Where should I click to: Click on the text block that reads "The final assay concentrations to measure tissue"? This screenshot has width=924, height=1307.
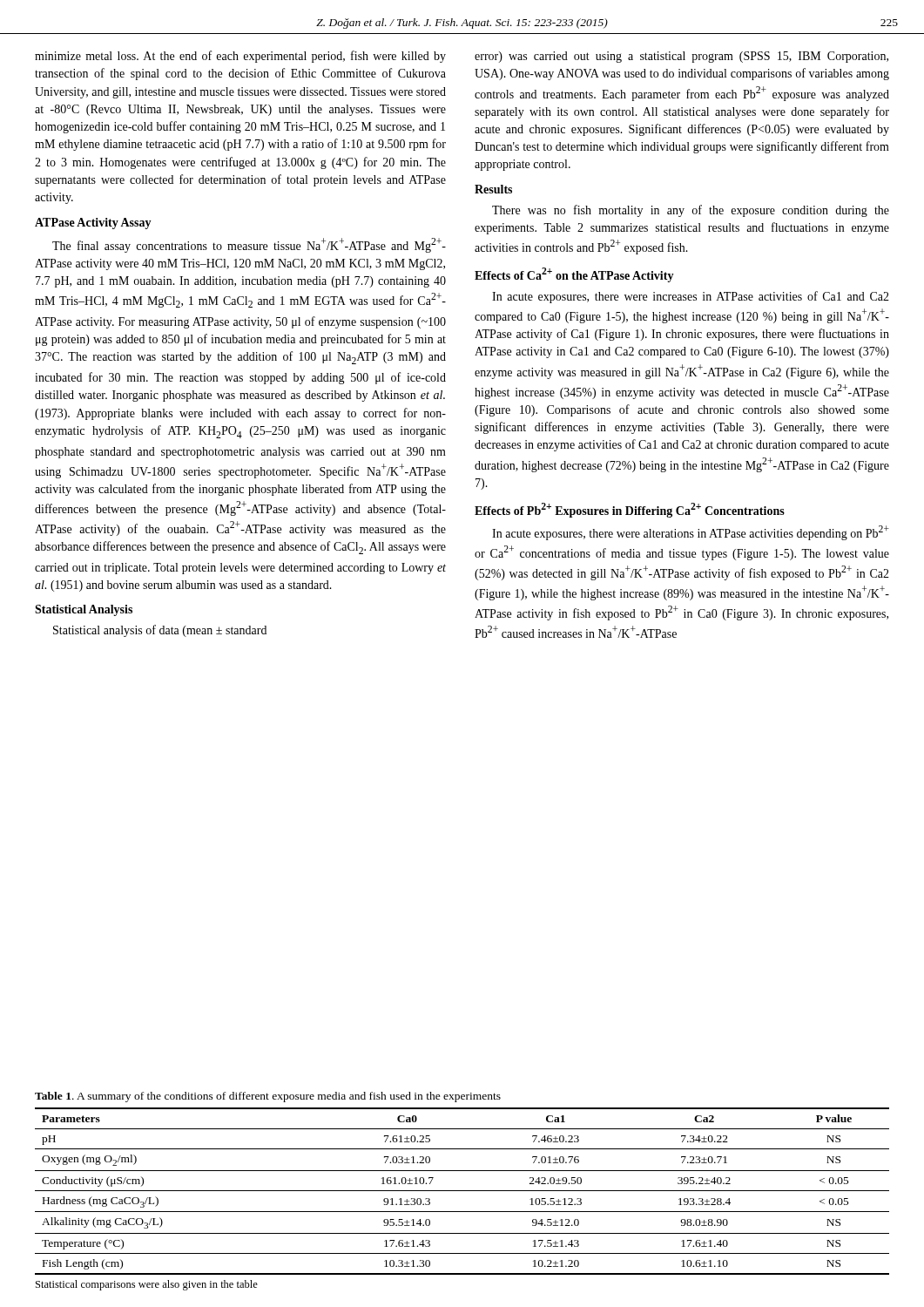tap(240, 415)
